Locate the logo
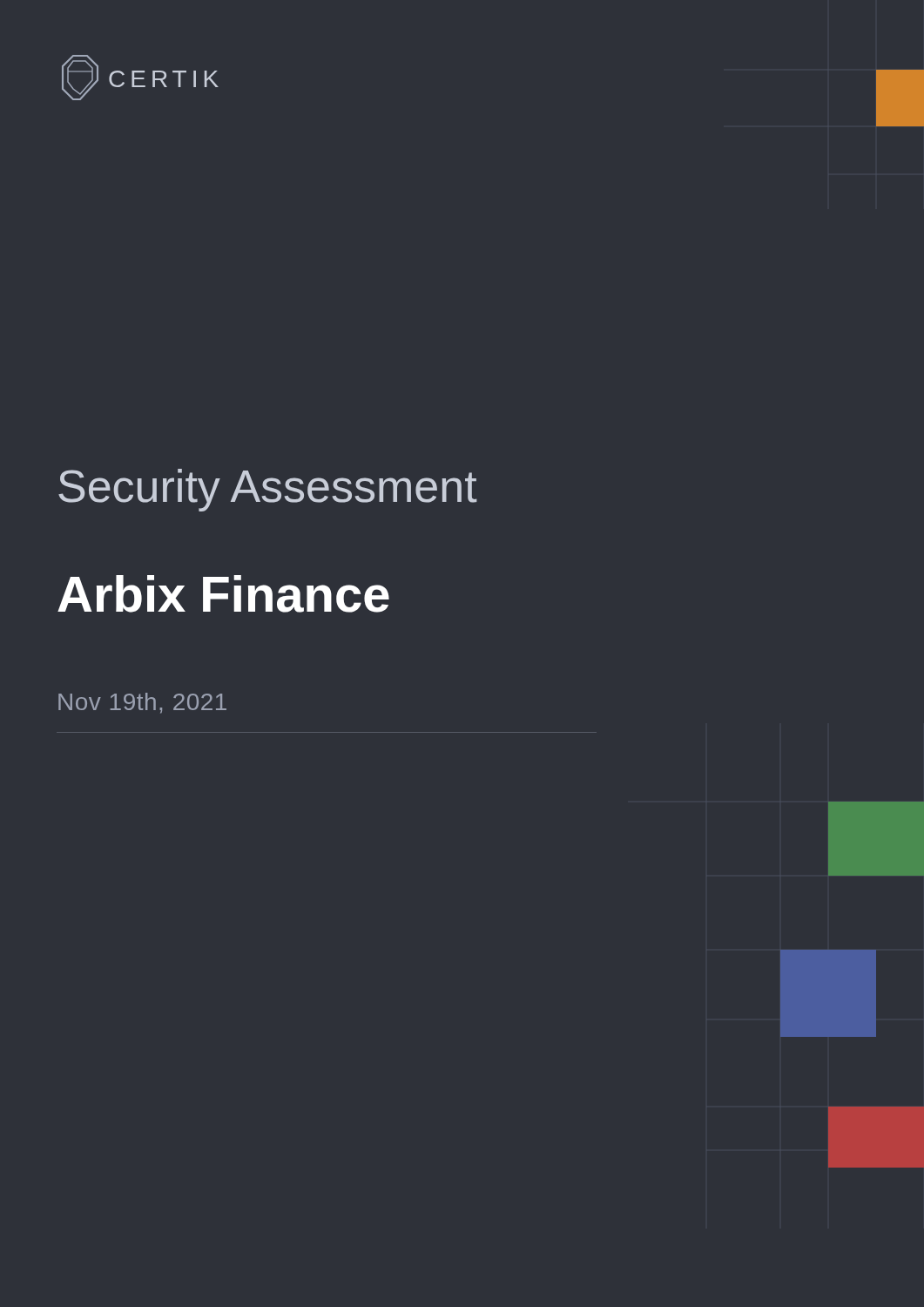Image resolution: width=924 pixels, height=1307 pixels. [x=154, y=78]
